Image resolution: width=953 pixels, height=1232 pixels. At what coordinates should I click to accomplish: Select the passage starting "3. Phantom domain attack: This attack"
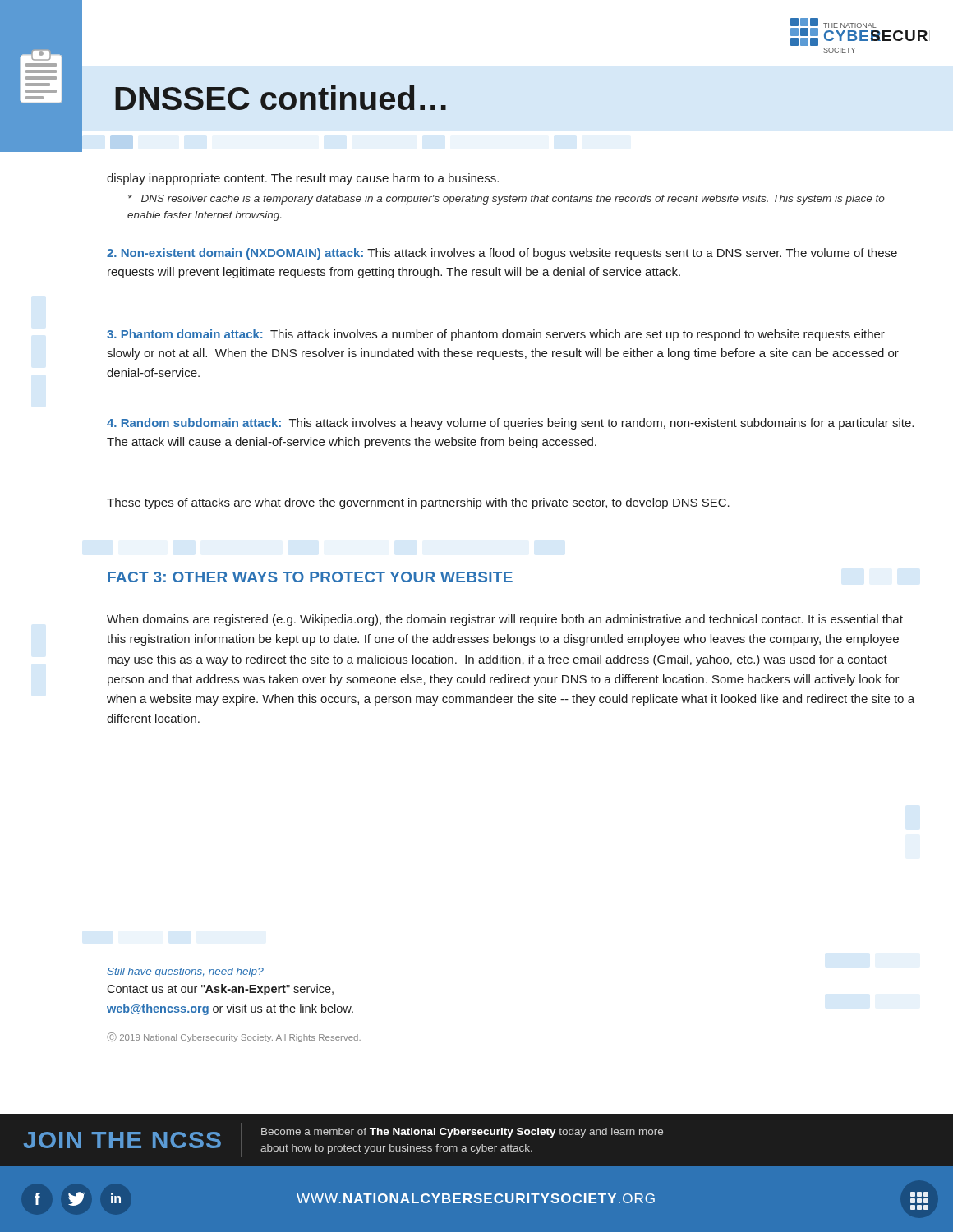[x=513, y=353]
